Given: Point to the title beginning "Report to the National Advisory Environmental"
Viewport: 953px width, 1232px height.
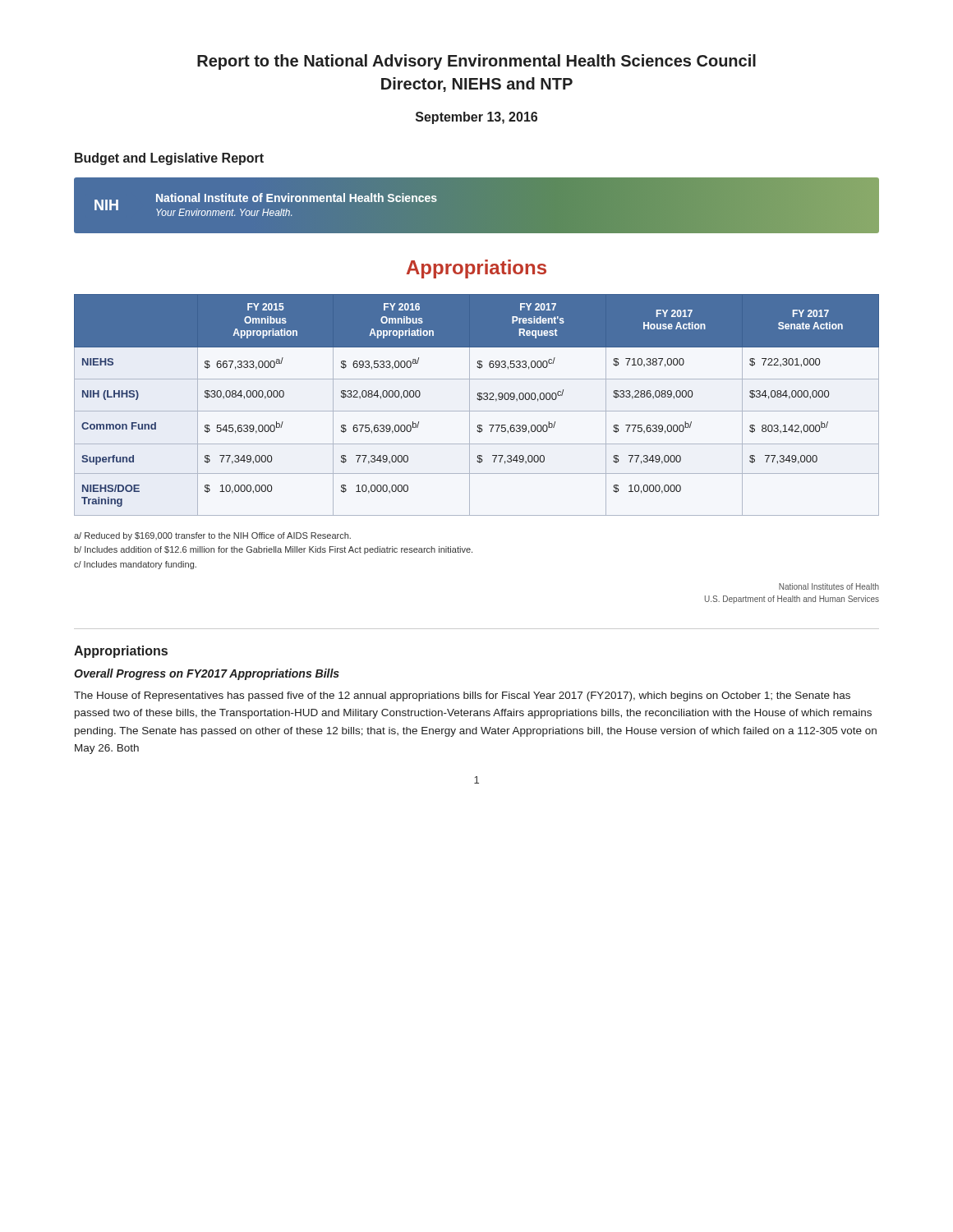Looking at the screenshot, I should click(x=476, y=72).
